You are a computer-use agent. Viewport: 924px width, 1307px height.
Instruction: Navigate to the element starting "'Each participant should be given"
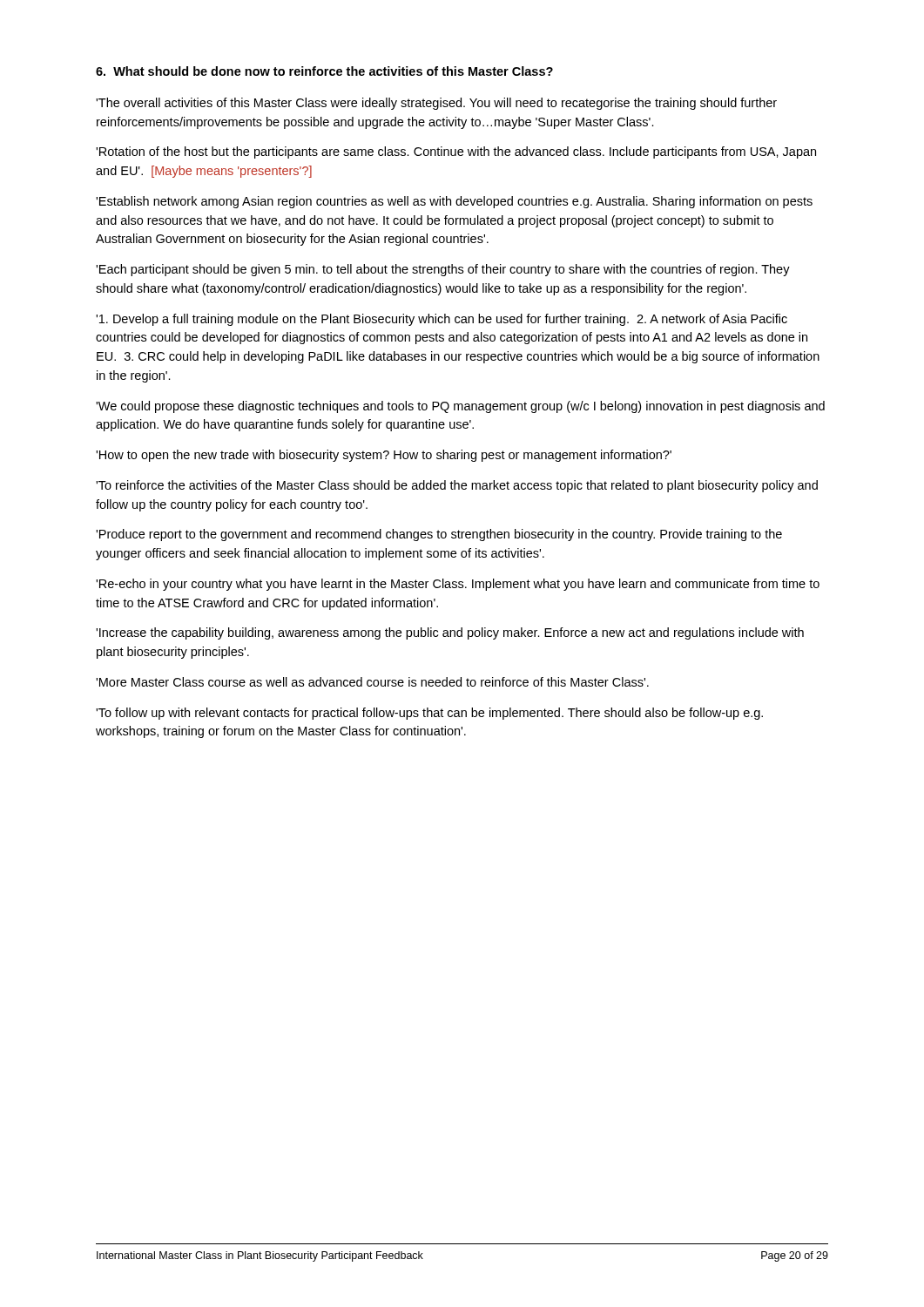[x=443, y=279]
